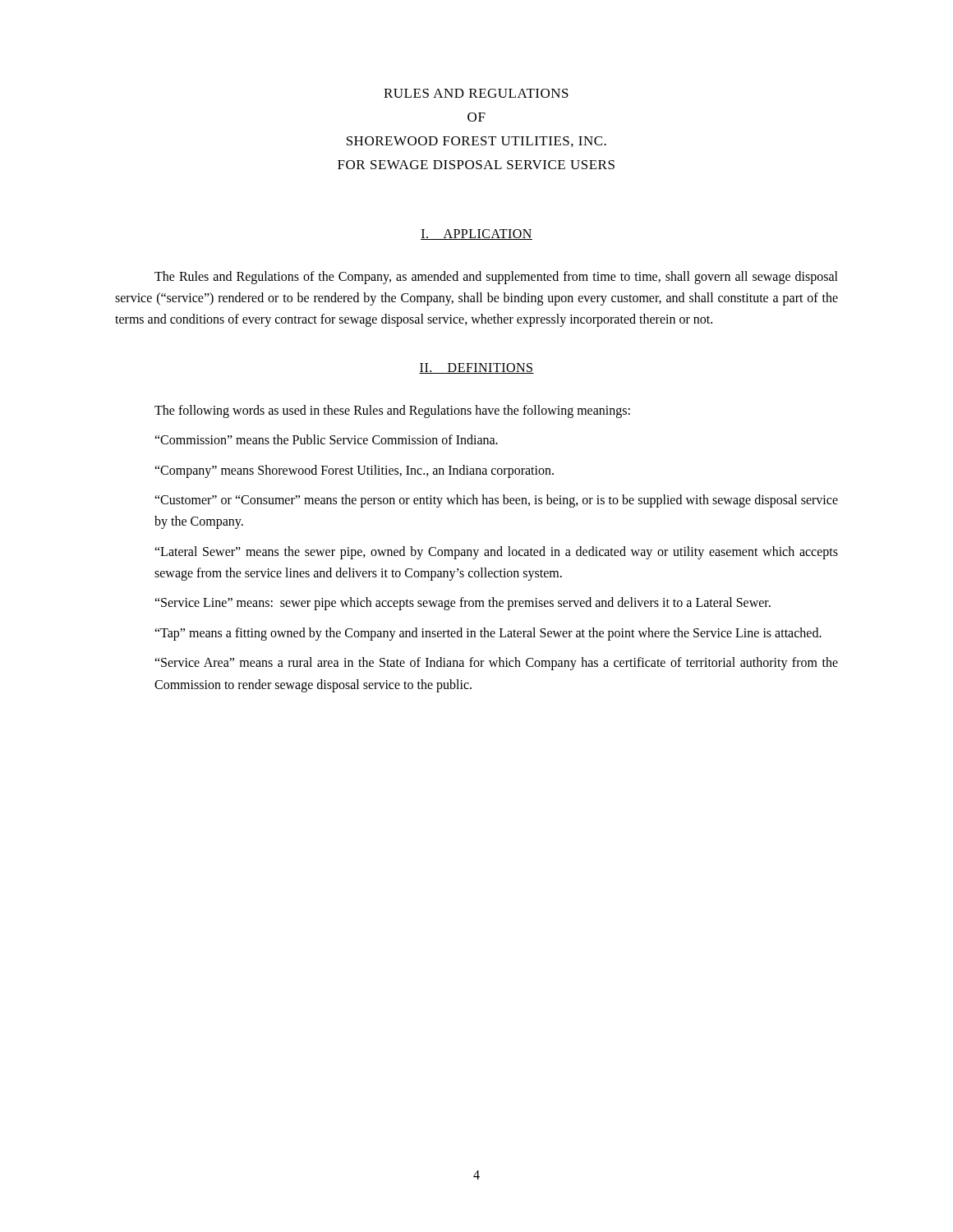
Task: Navigate to the passage starting "“Commission” means the Public"
Action: tap(326, 440)
